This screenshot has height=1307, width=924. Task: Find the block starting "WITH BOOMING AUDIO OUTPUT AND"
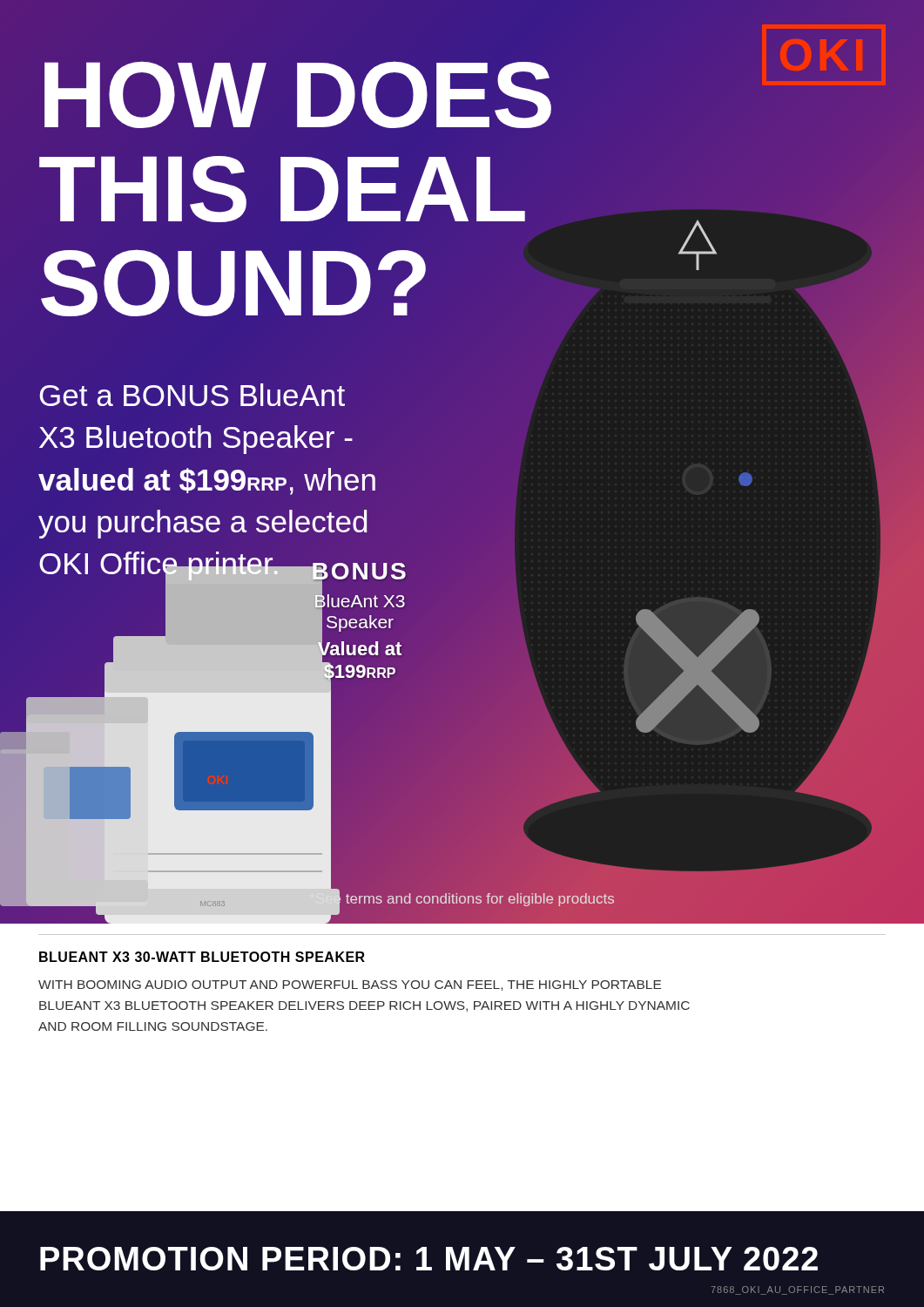pos(364,1005)
